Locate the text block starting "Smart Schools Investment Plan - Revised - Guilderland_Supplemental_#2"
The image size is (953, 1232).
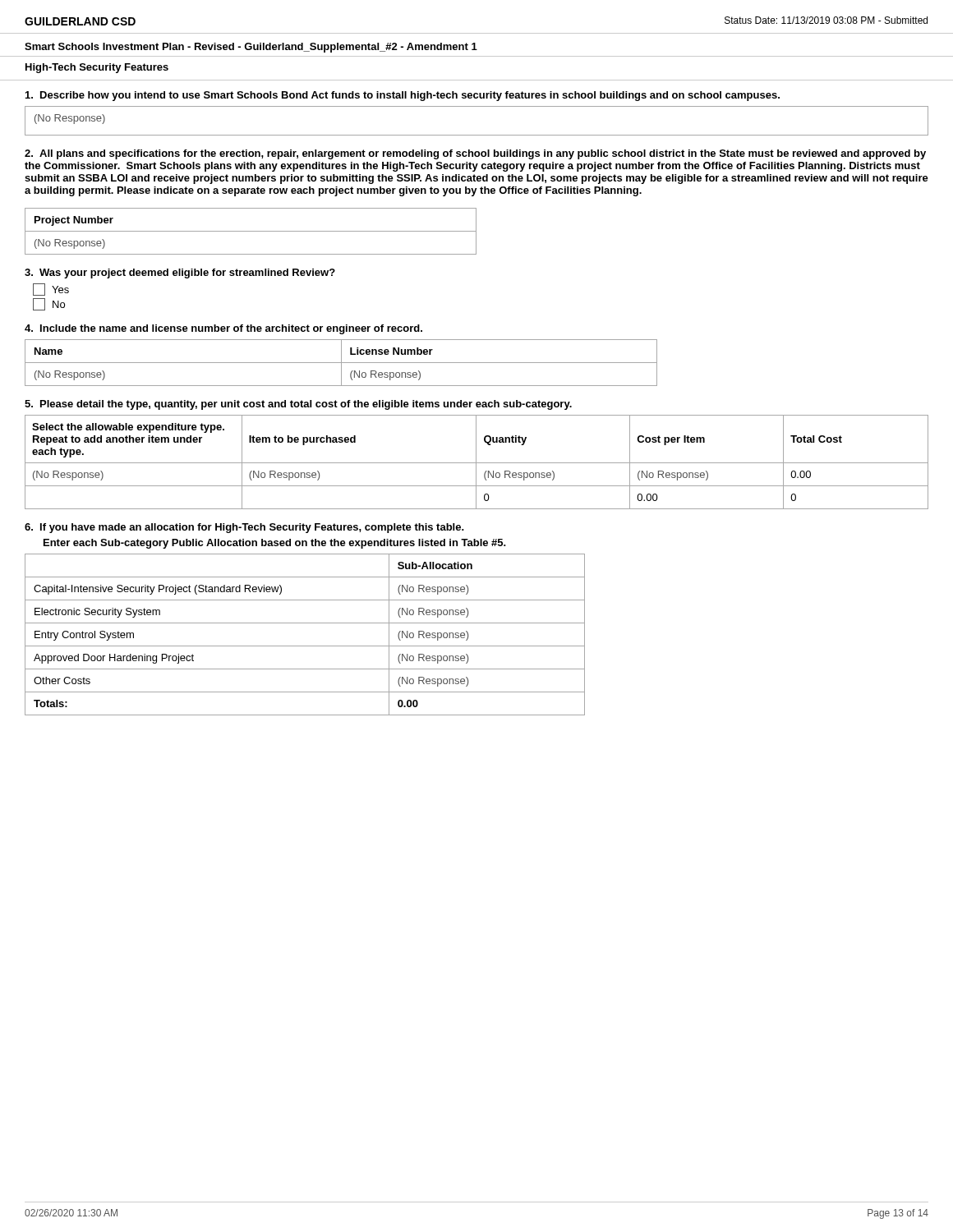[x=251, y=46]
